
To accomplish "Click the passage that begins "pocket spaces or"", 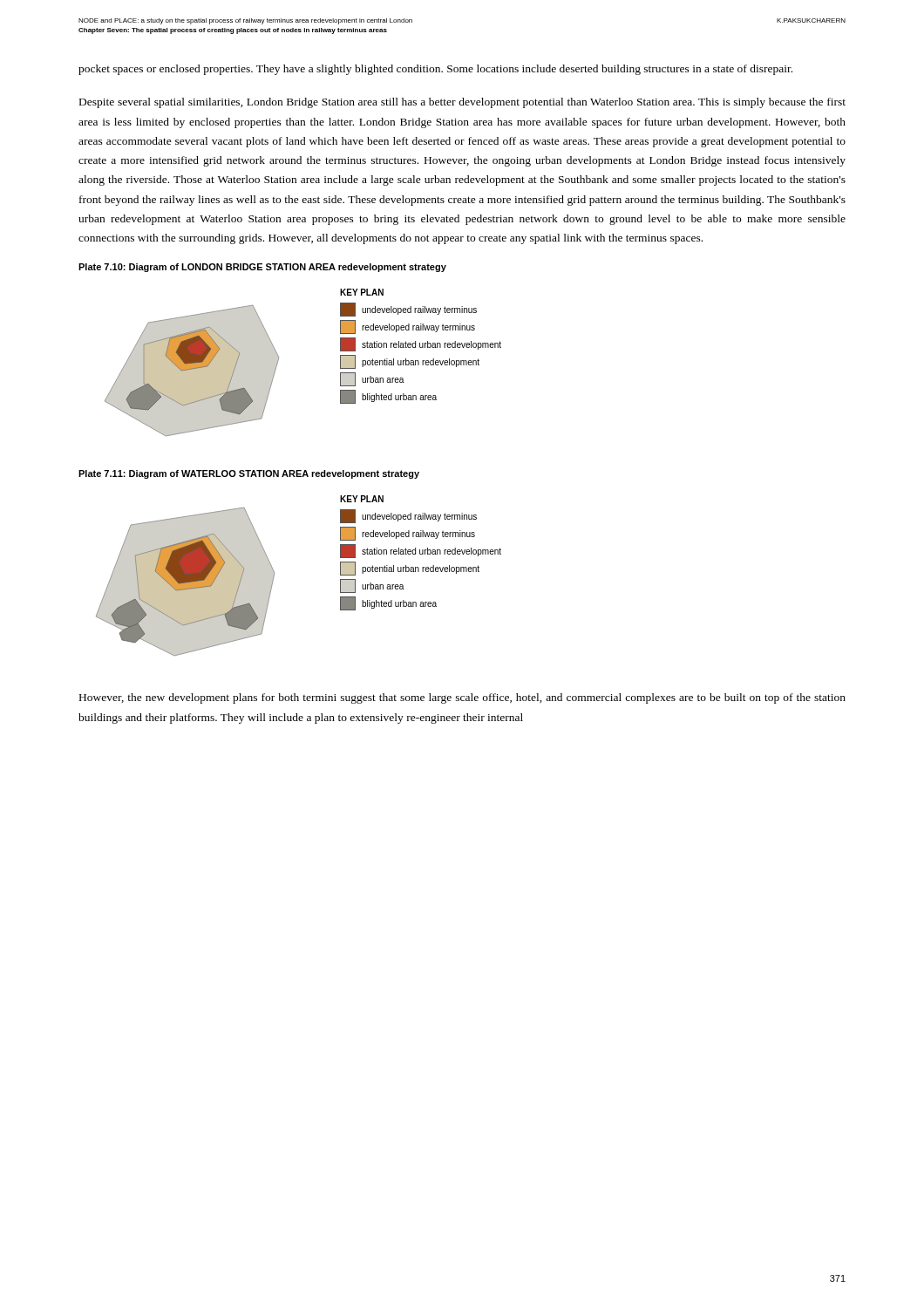I will coord(436,68).
